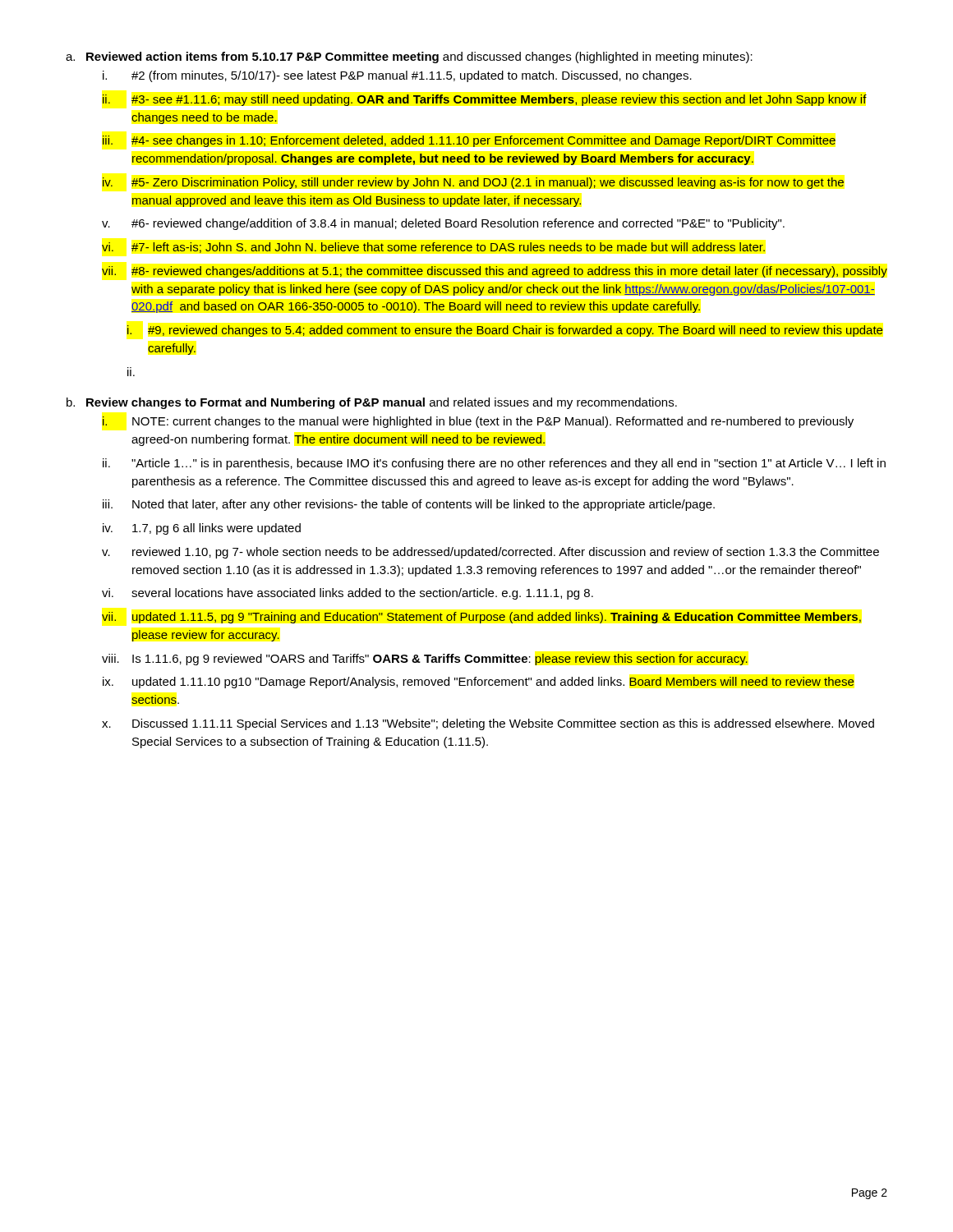Screen dimensions: 1232x953
Task: Point to the passage starting "a. Reviewed action items from 5.10.17"
Action: pyautogui.click(x=476, y=215)
